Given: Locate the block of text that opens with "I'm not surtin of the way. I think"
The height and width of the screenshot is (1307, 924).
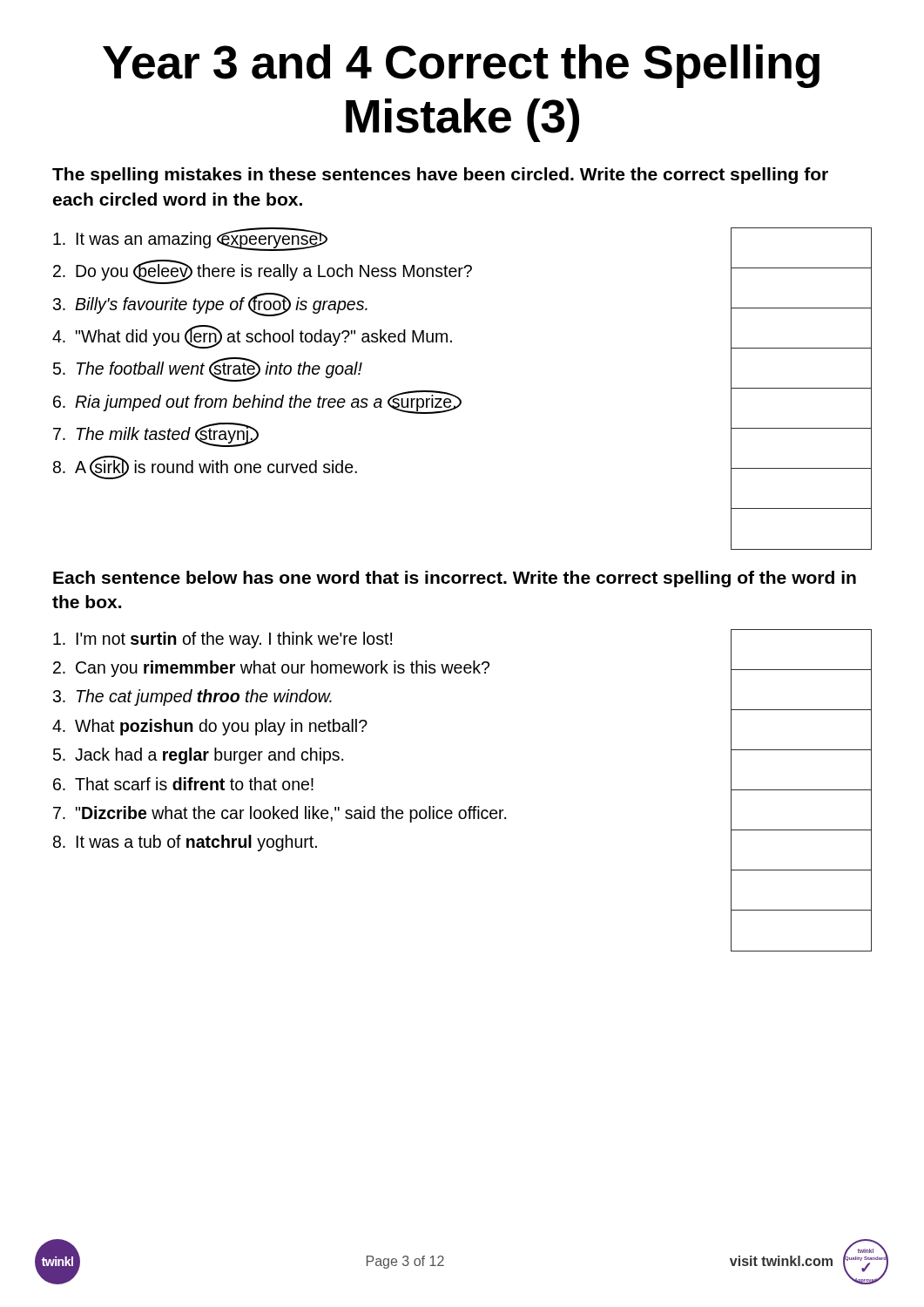Looking at the screenshot, I should 374,639.
